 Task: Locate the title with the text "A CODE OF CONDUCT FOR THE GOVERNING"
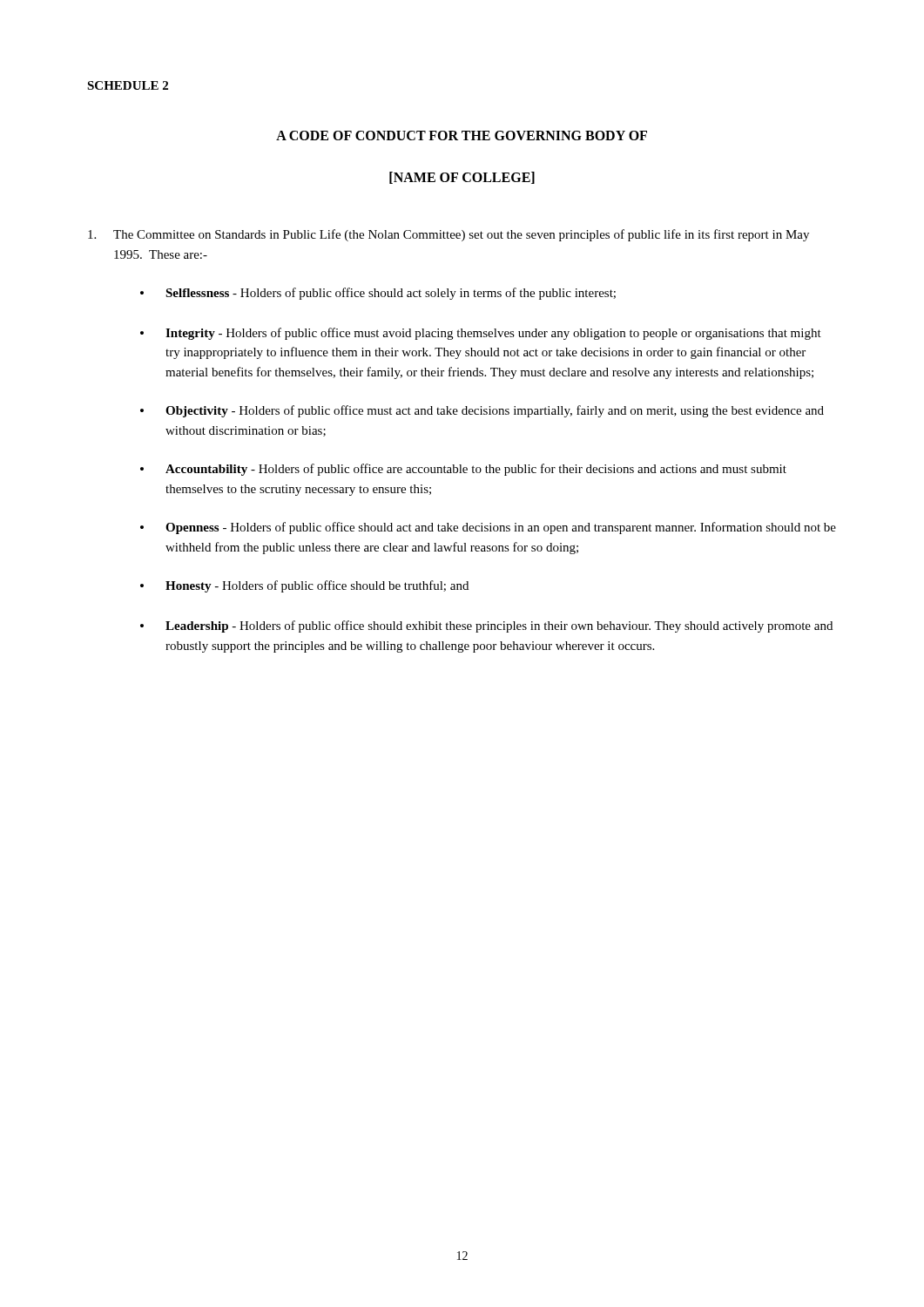462,135
